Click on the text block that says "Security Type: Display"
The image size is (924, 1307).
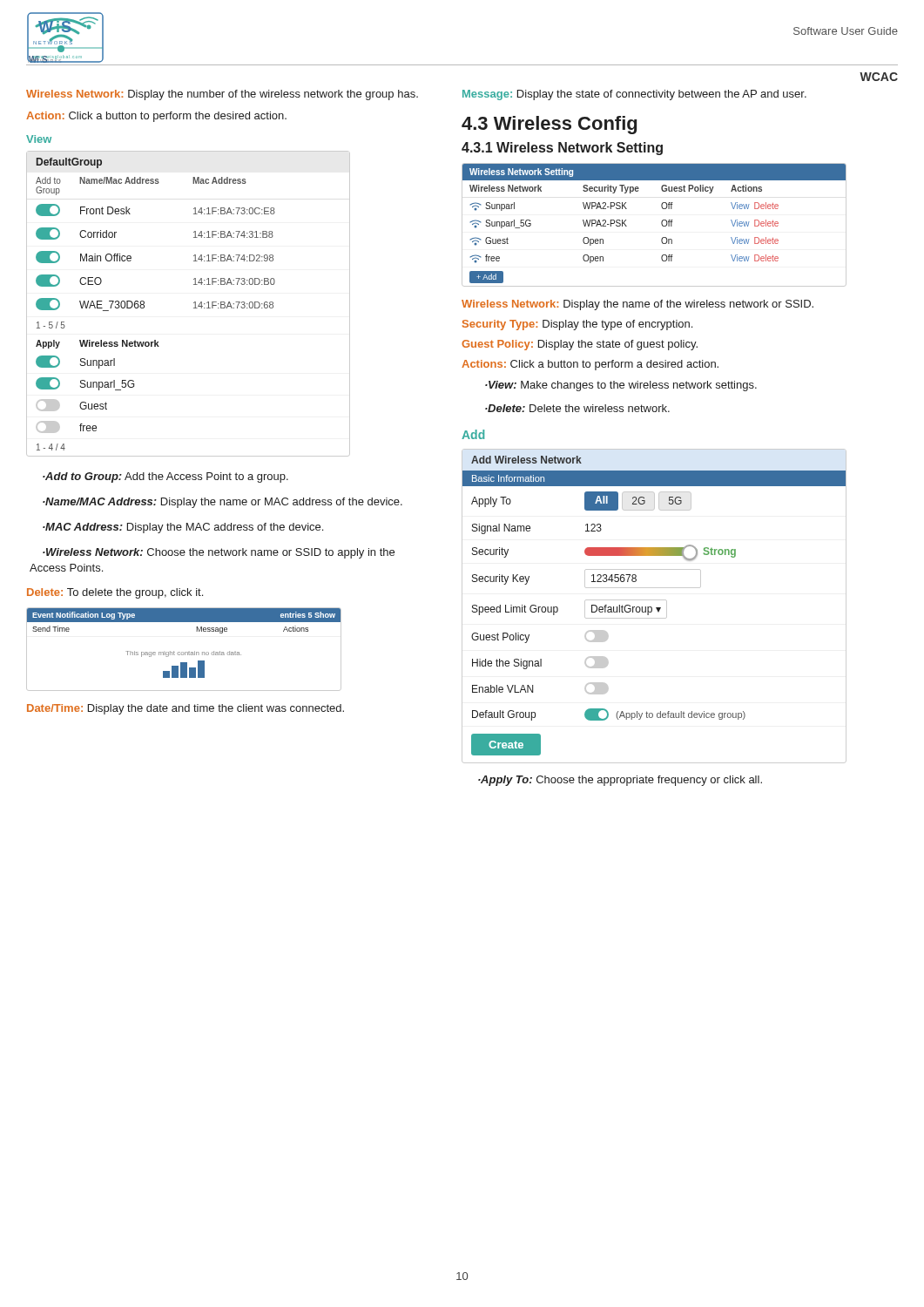pos(578,324)
